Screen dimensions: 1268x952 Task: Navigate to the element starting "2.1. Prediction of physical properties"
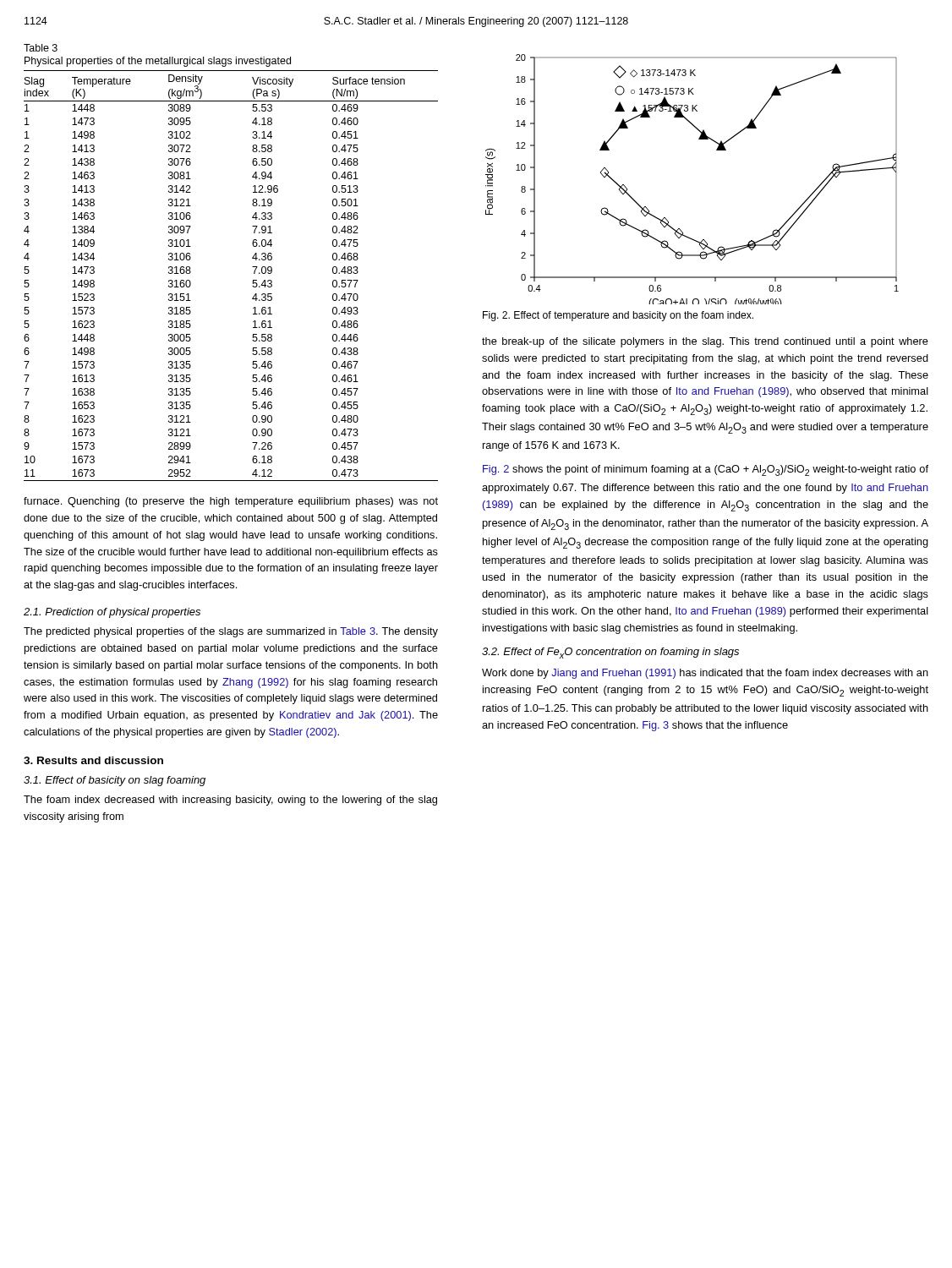coord(112,612)
